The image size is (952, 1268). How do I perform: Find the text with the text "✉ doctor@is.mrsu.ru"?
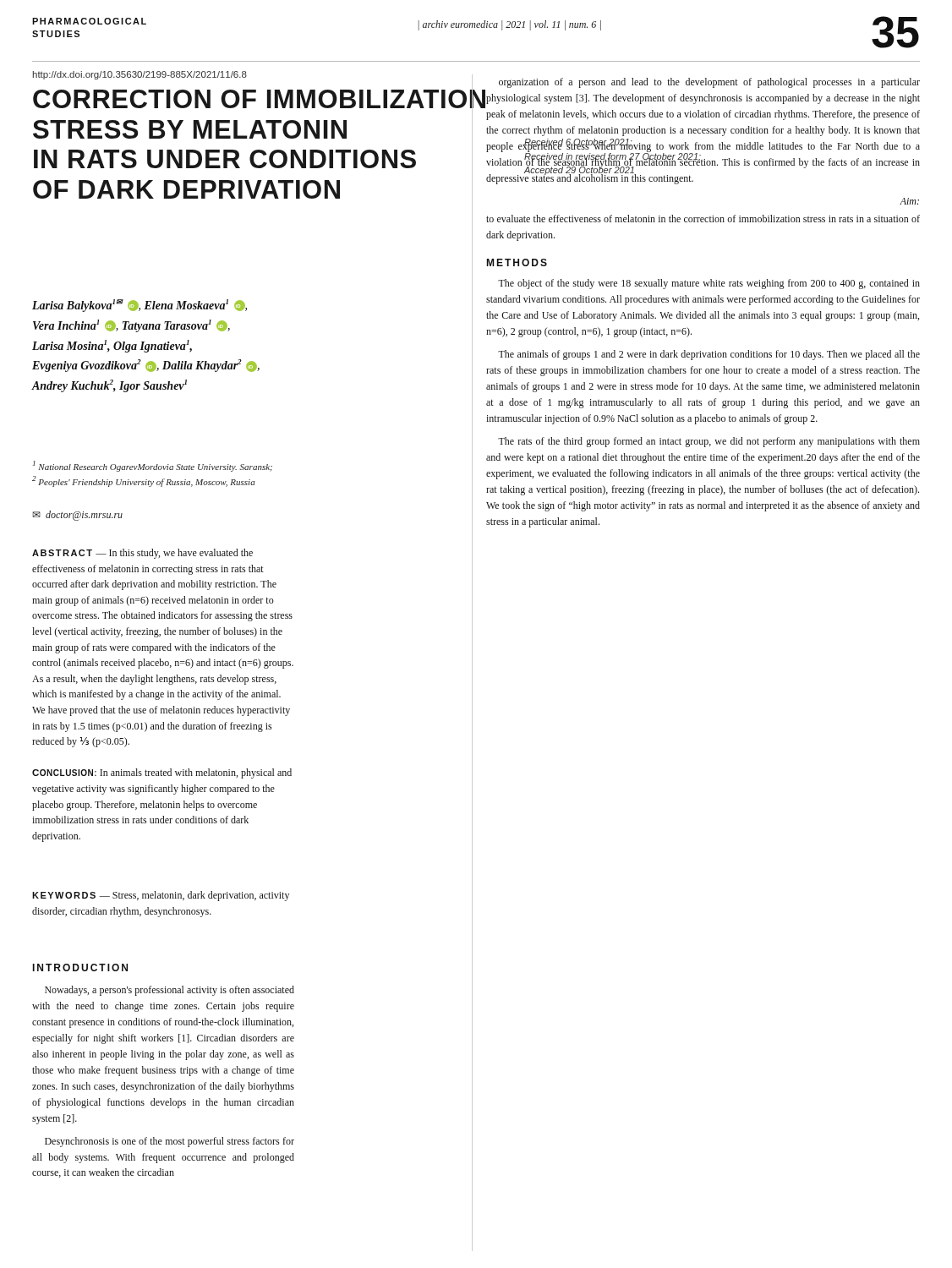coord(77,515)
